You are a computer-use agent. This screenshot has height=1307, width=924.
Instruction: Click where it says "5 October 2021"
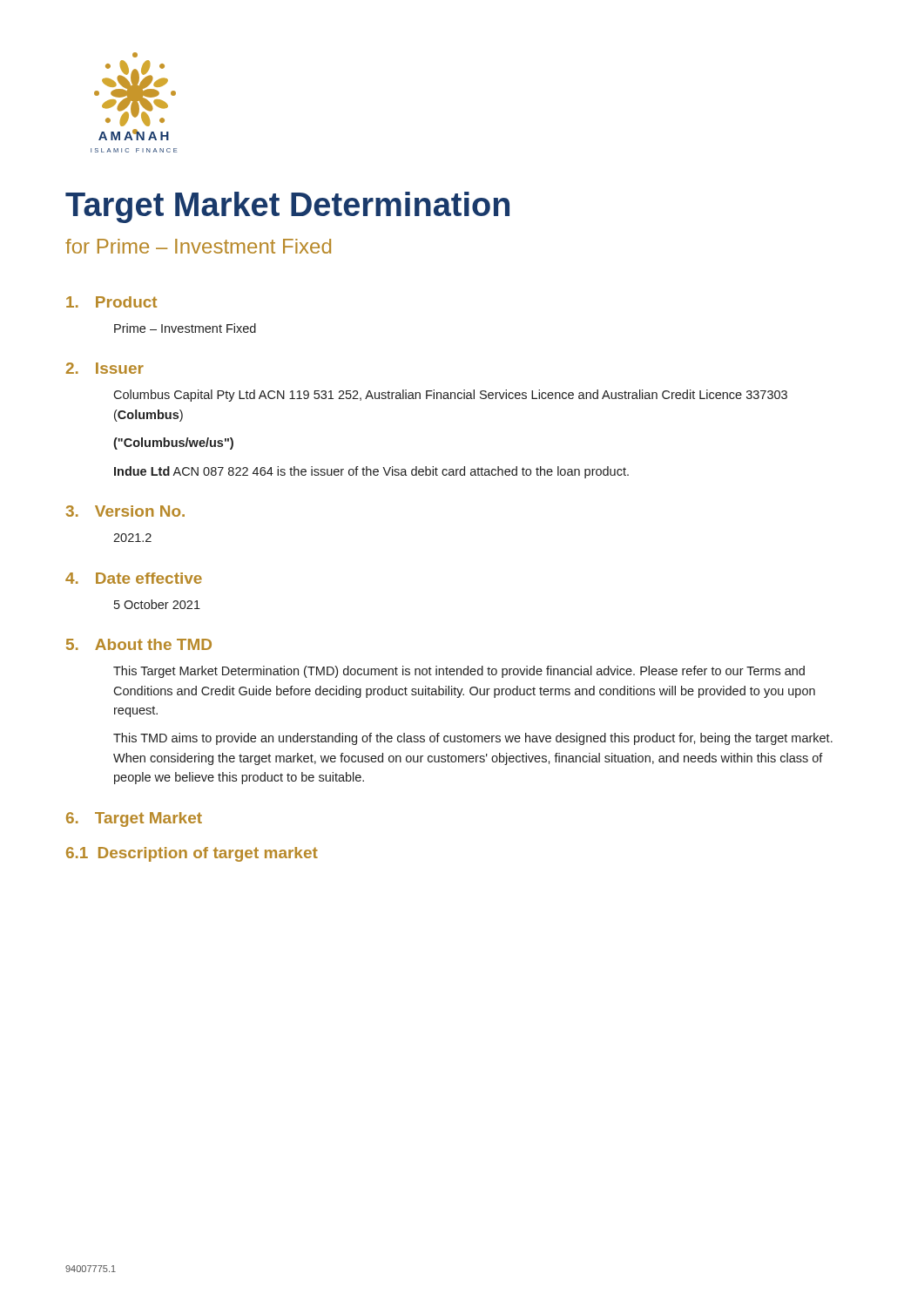coord(157,604)
